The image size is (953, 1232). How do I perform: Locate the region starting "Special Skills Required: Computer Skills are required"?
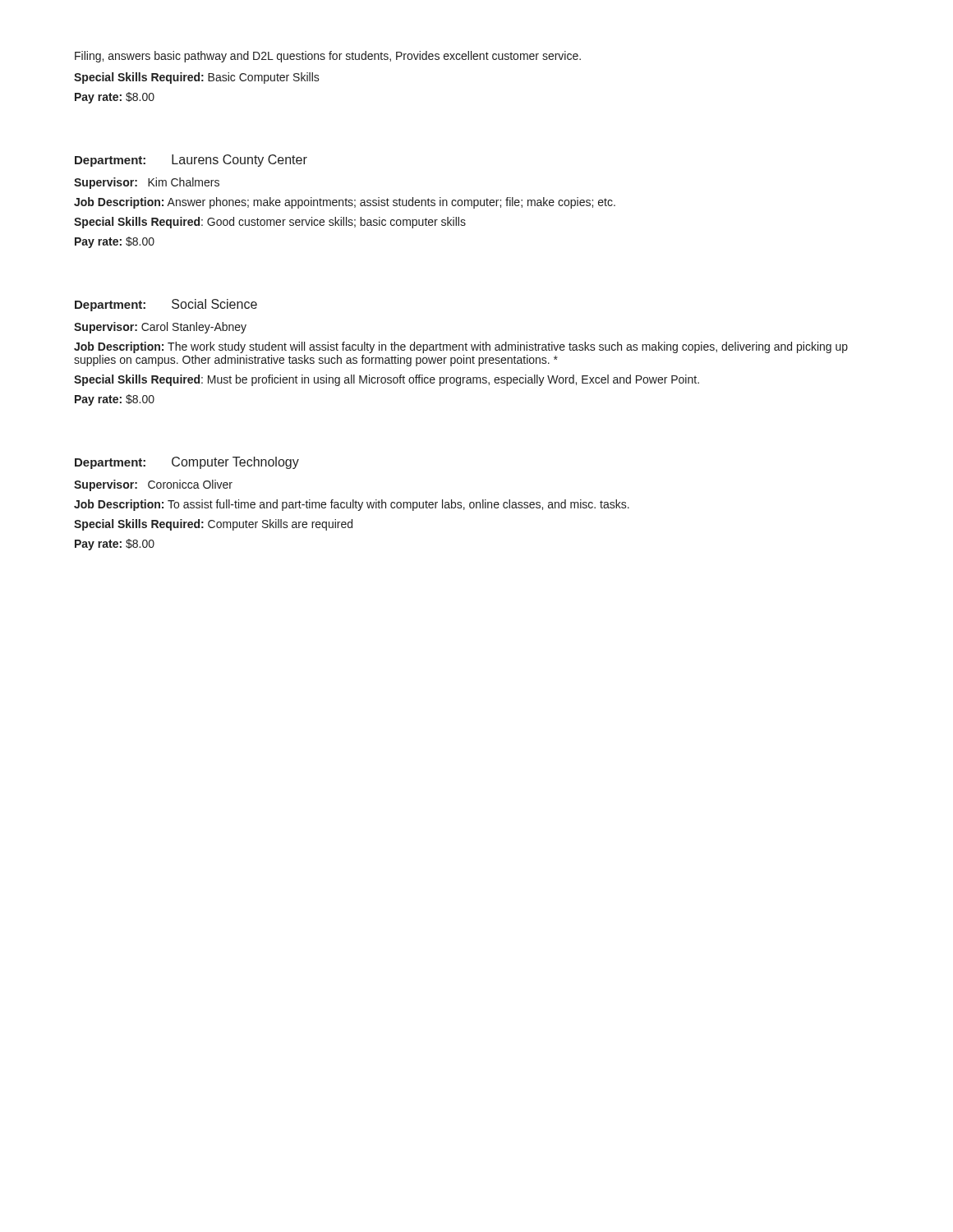click(x=214, y=524)
